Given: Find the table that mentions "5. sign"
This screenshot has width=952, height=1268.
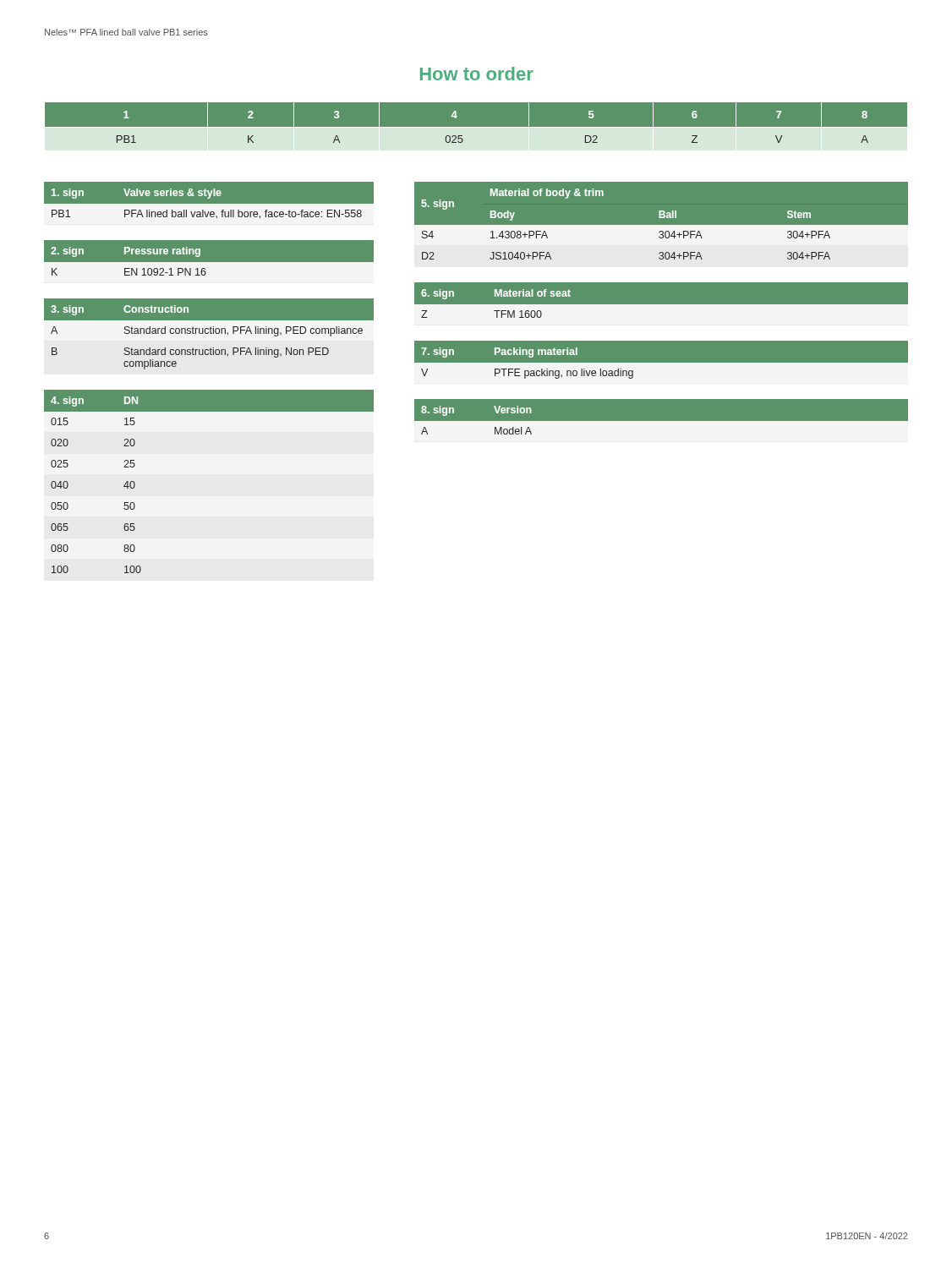Looking at the screenshot, I should point(661,224).
